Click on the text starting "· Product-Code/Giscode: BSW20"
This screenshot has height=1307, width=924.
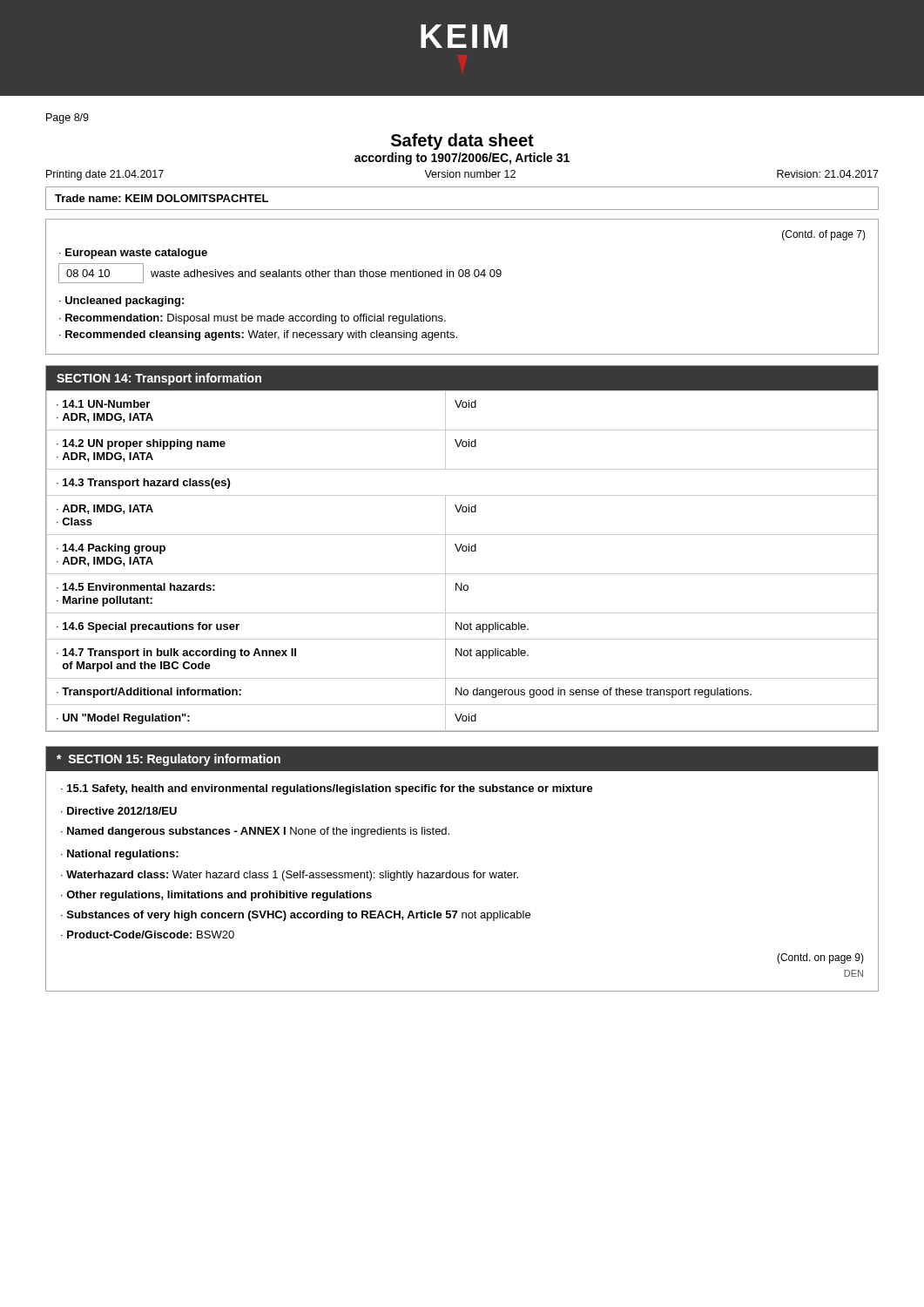click(x=147, y=935)
